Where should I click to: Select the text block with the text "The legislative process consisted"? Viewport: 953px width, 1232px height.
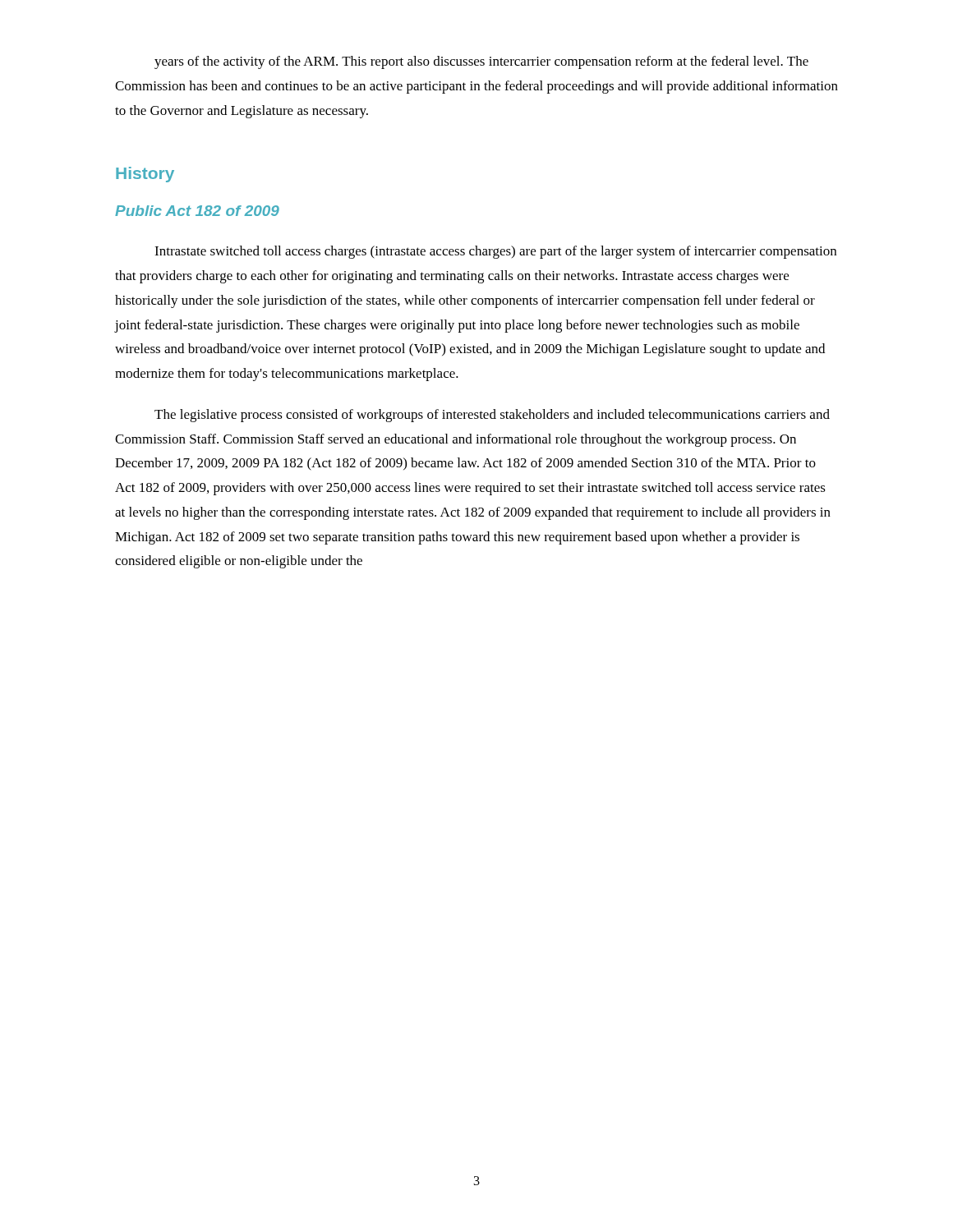click(476, 488)
